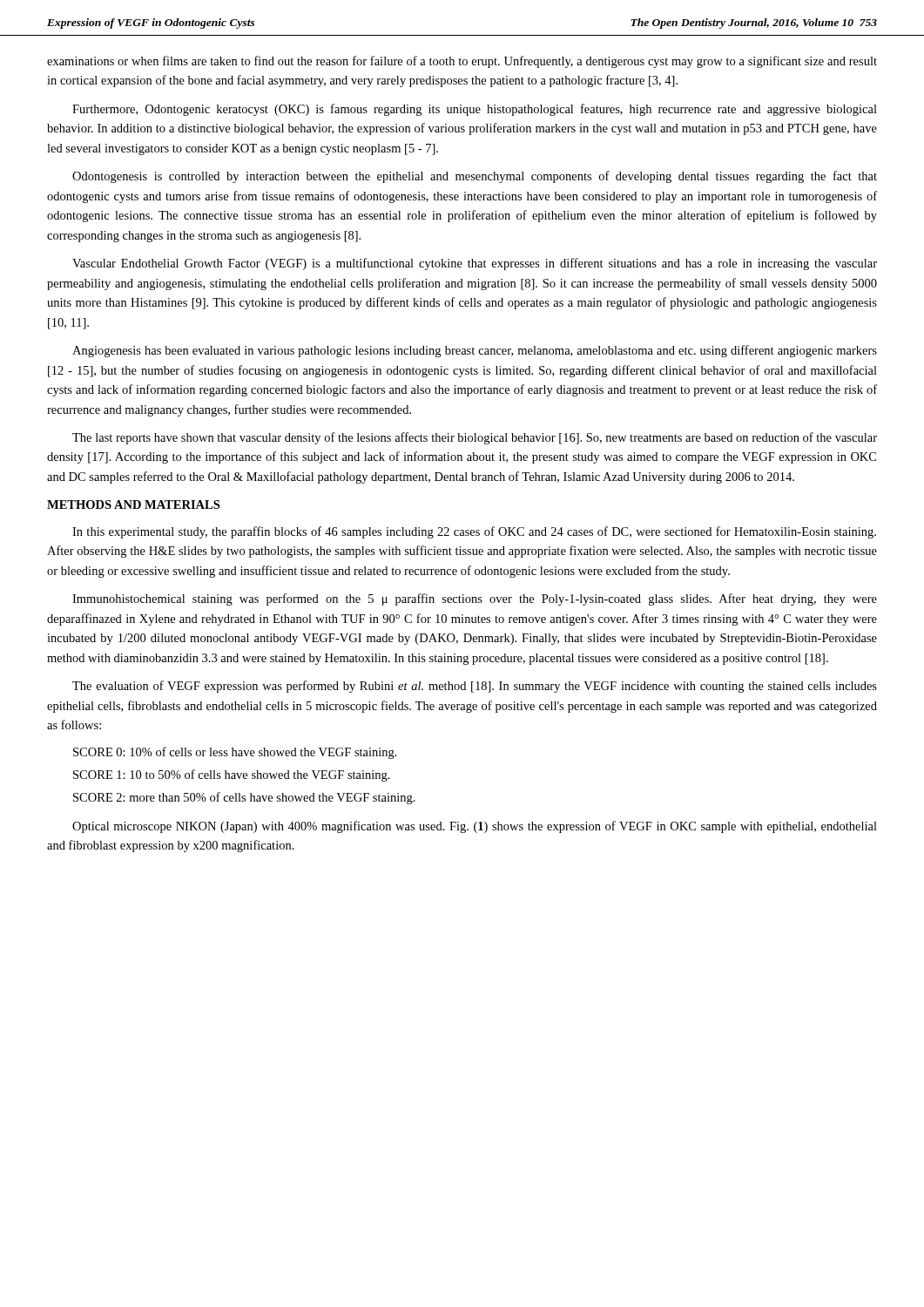The height and width of the screenshot is (1307, 924).
Task: Select the text block that reads "Immunohistochemical staining was performed on the"
Action: [462, 628]
